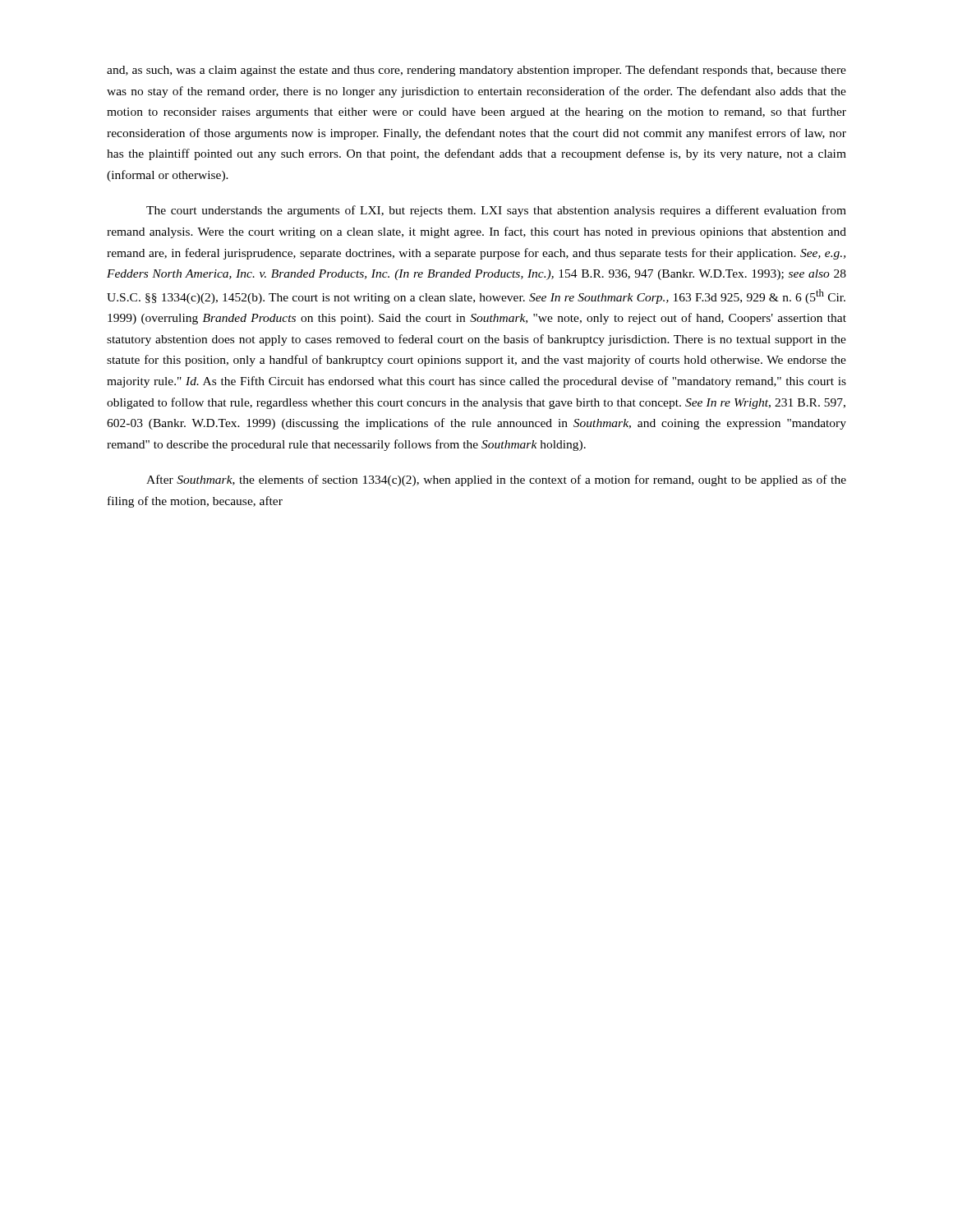
Task: Locate the block starting "The court understands the arguments"
Action: click(x=476, y=327)
